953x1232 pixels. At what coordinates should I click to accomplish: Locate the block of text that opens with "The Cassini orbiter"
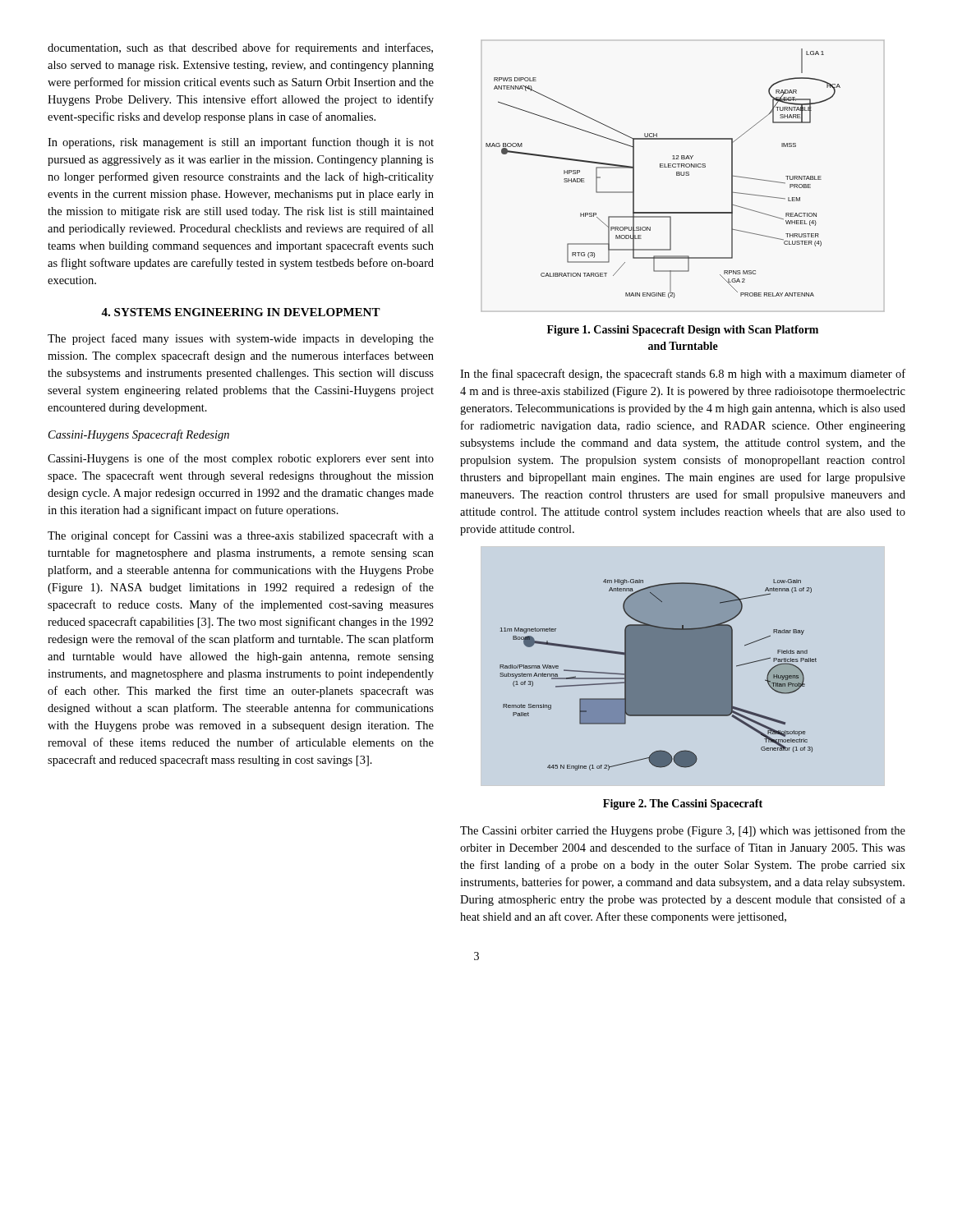click(683, 874)
